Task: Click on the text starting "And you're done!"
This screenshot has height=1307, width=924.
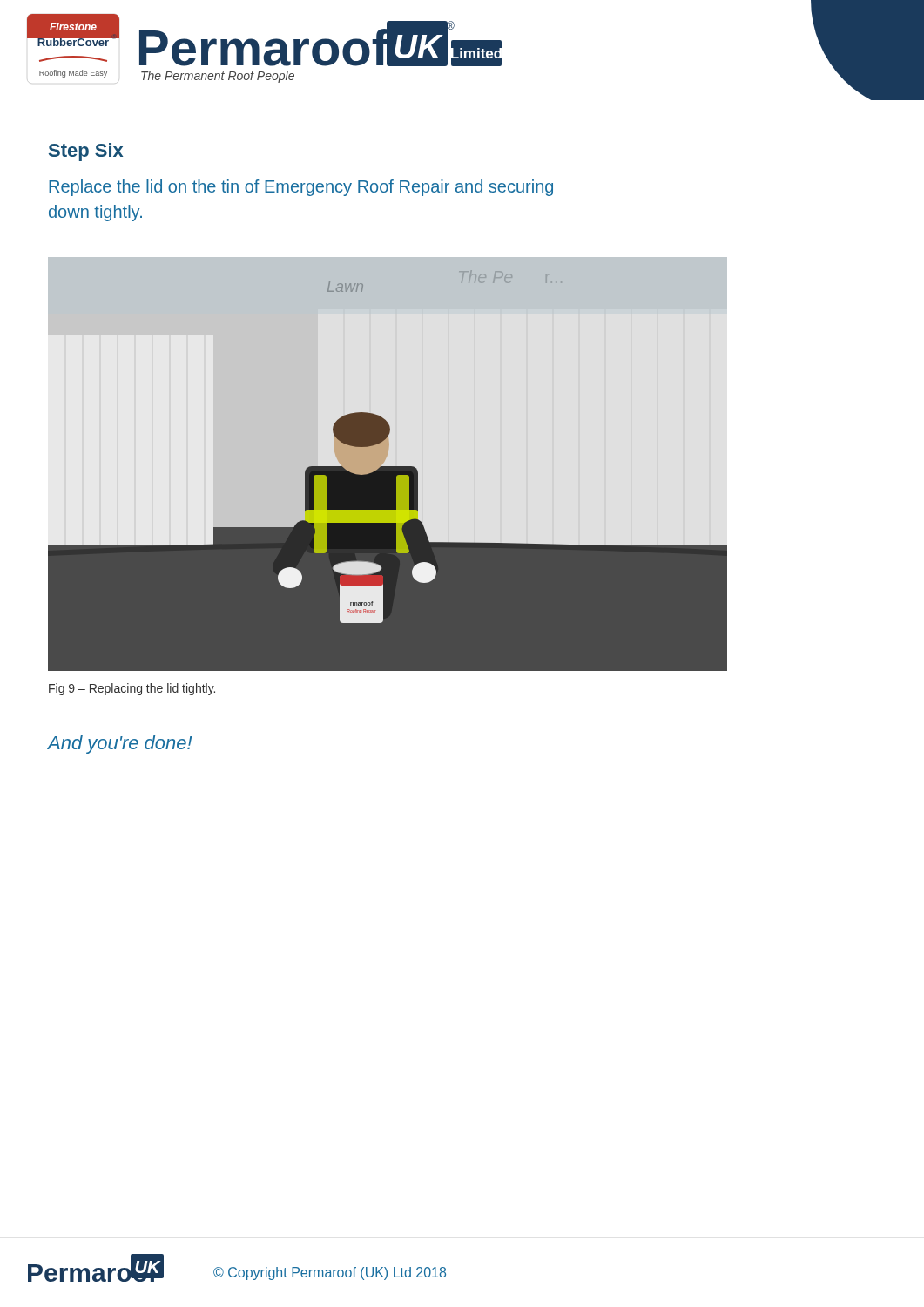Action: click(120, 743)
